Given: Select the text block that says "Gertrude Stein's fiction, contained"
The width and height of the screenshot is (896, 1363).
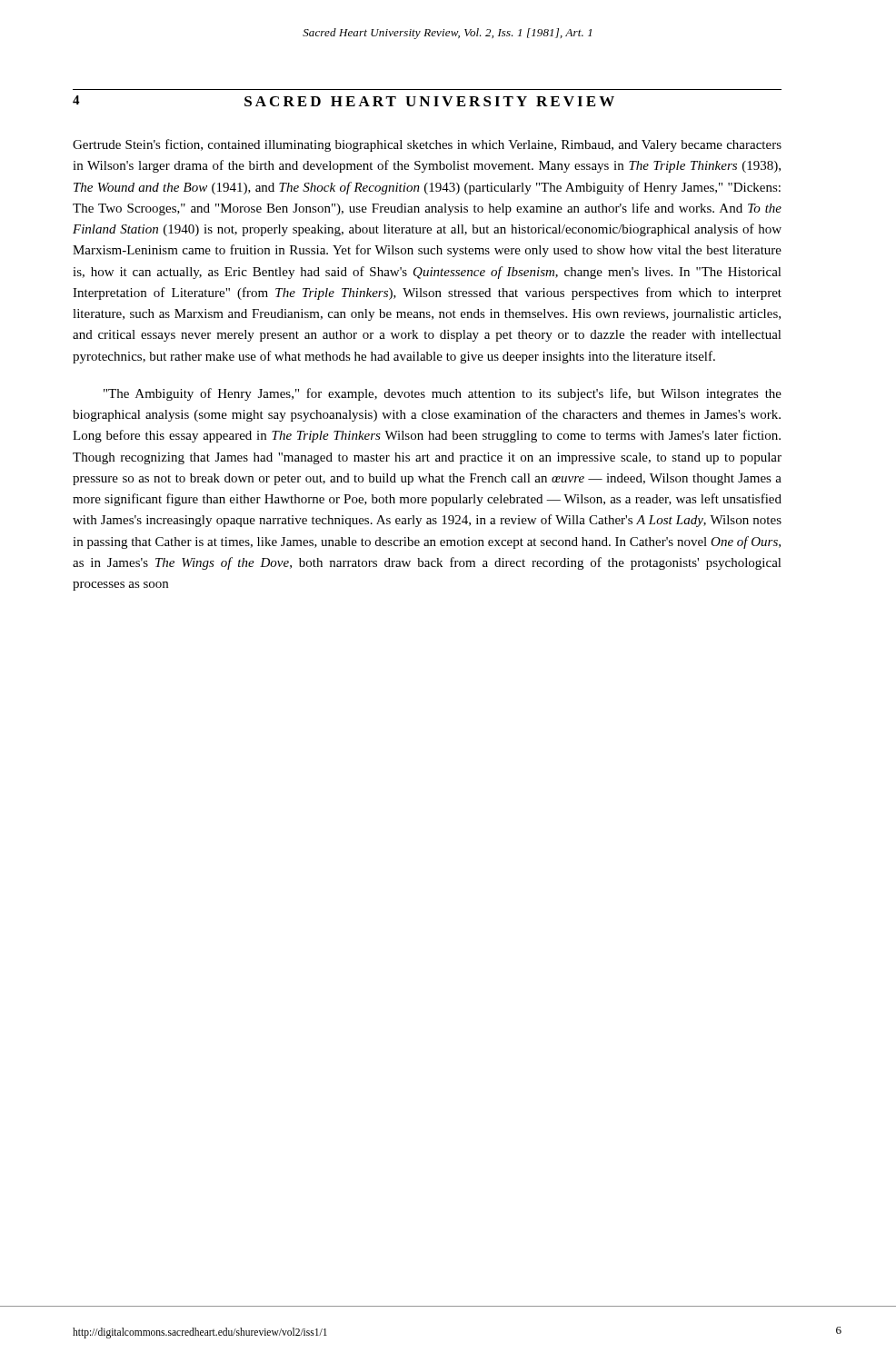Looking at the screenshot, I should [427, 250].
